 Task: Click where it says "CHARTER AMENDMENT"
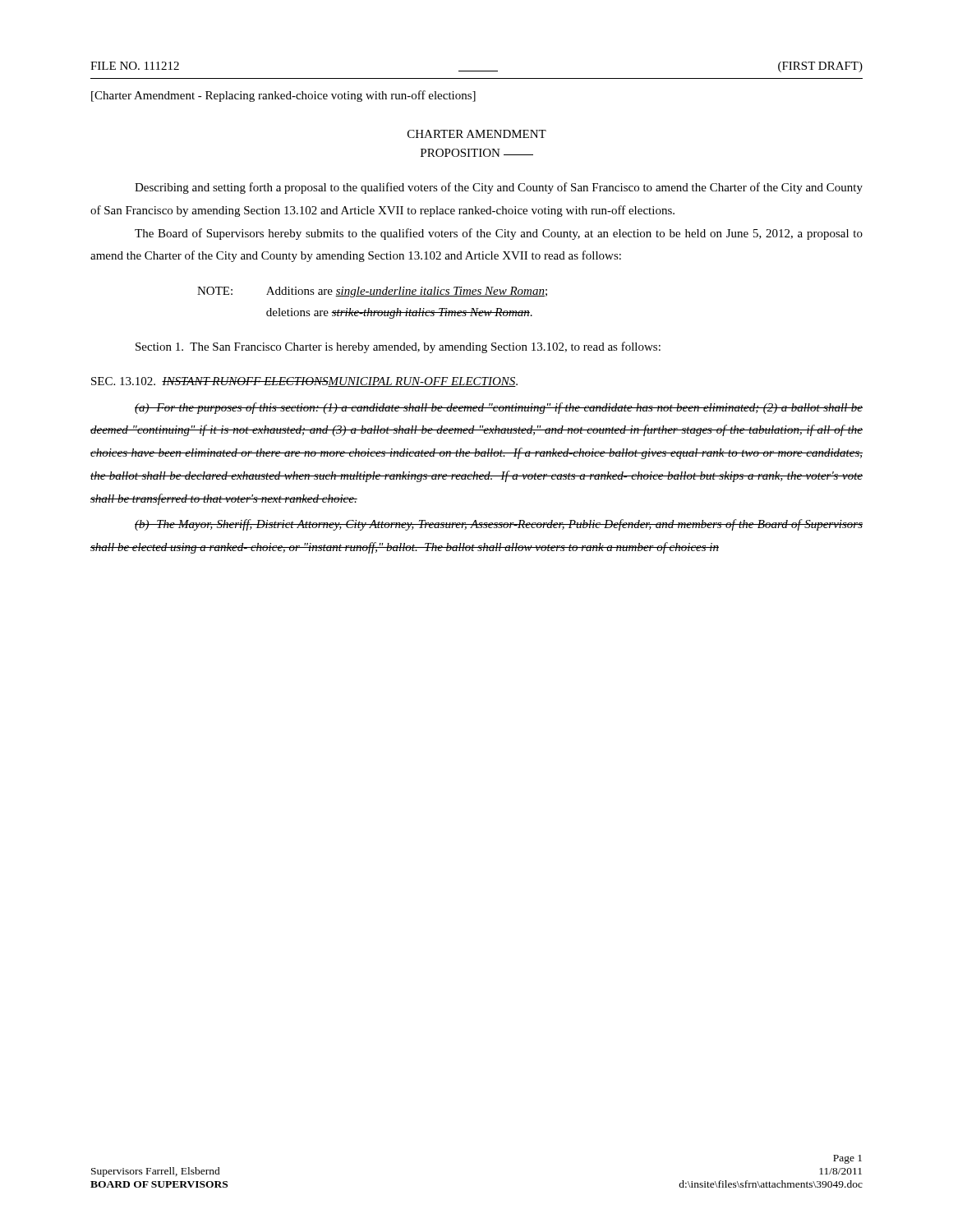pyautogui.click(x=476, y=134)
